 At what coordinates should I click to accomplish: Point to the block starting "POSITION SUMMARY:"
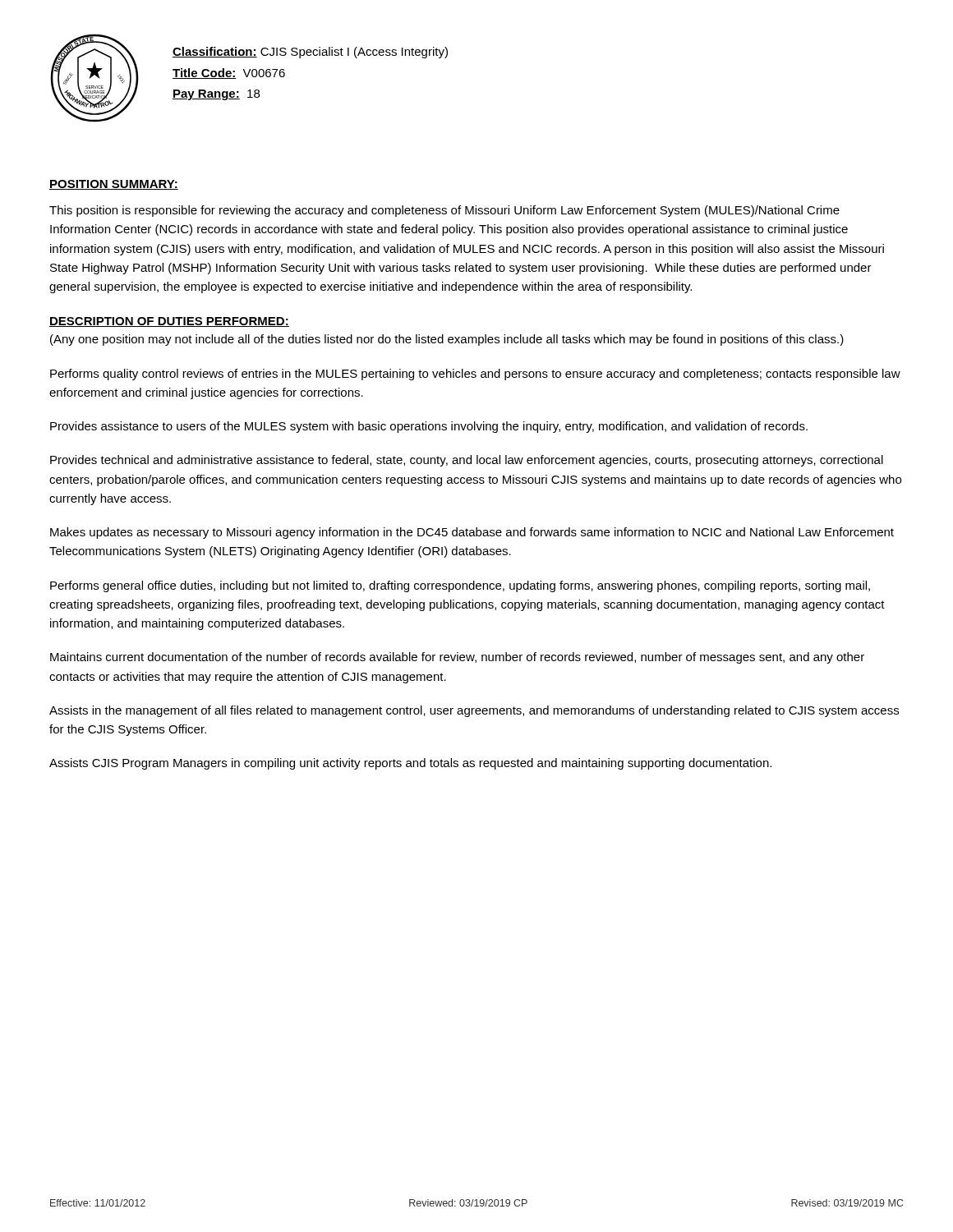(114, 184)
